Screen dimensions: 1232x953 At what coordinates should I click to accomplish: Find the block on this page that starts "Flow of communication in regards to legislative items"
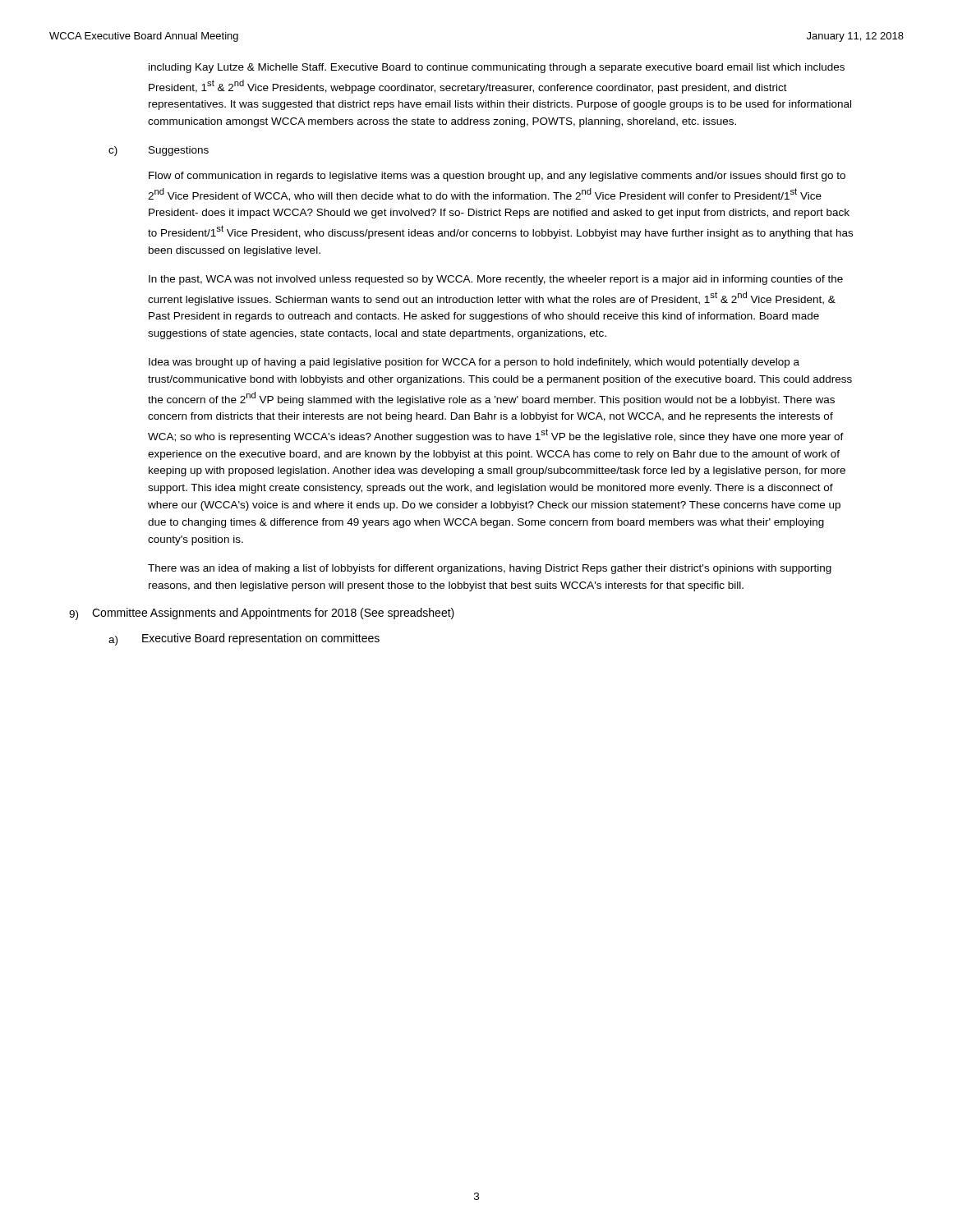tap(501, 213)
